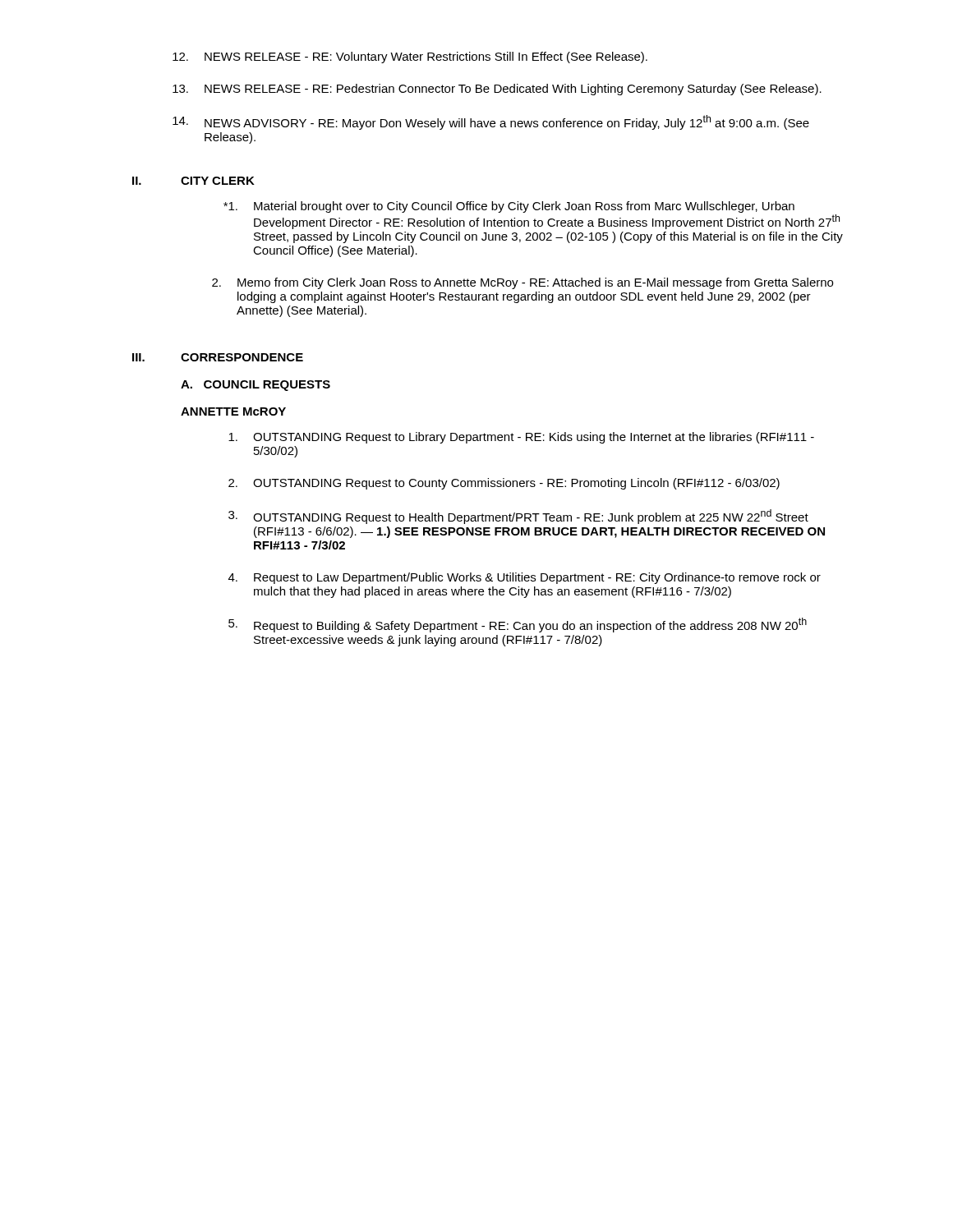Viewport: 953px width, 1232px height.
Task: Find the list item that says "2. Memo from"
Action: point(513,296)
